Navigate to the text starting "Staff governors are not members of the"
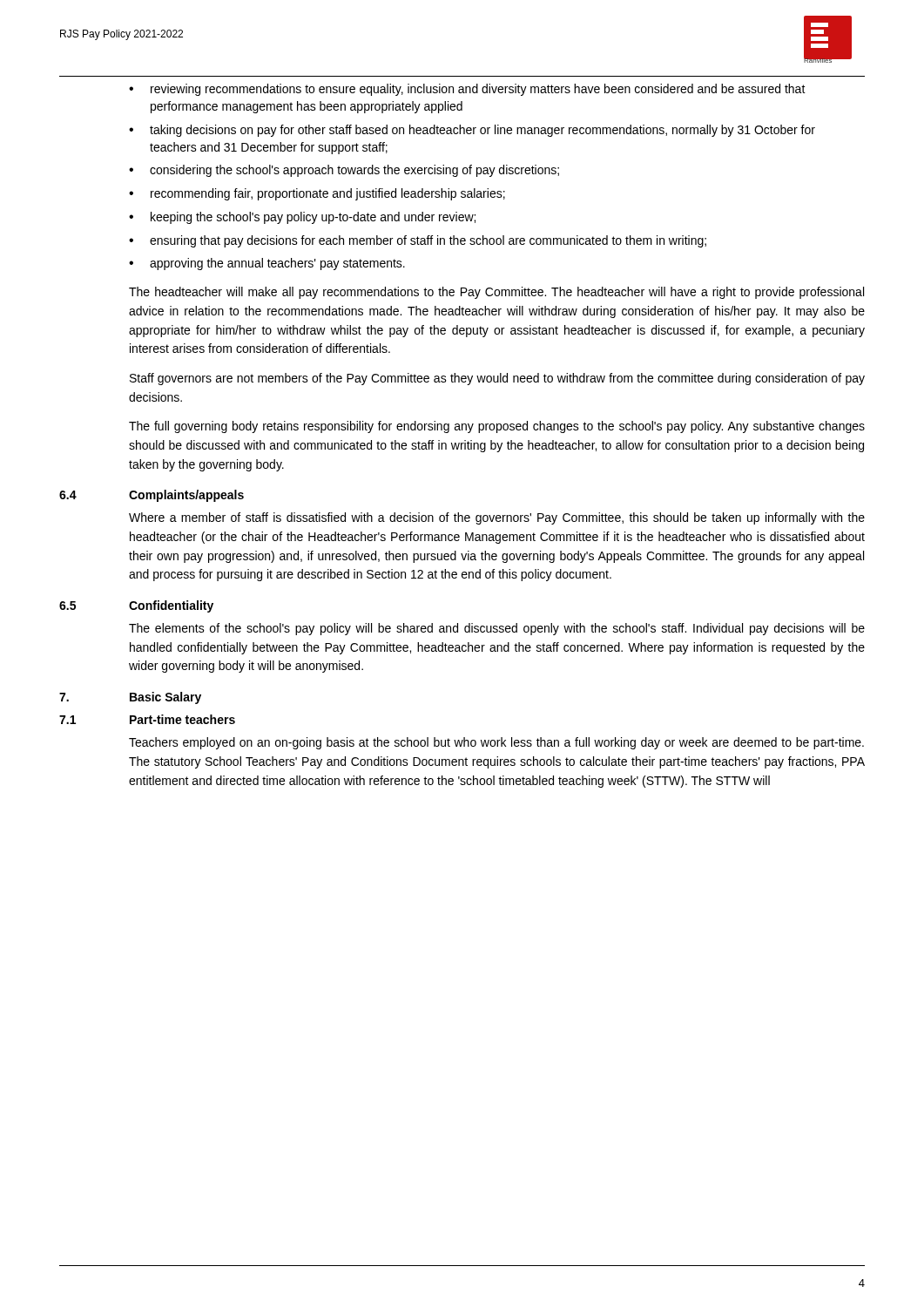The width and height of the screenshot is (924, 1307). [x=497, y=388]
